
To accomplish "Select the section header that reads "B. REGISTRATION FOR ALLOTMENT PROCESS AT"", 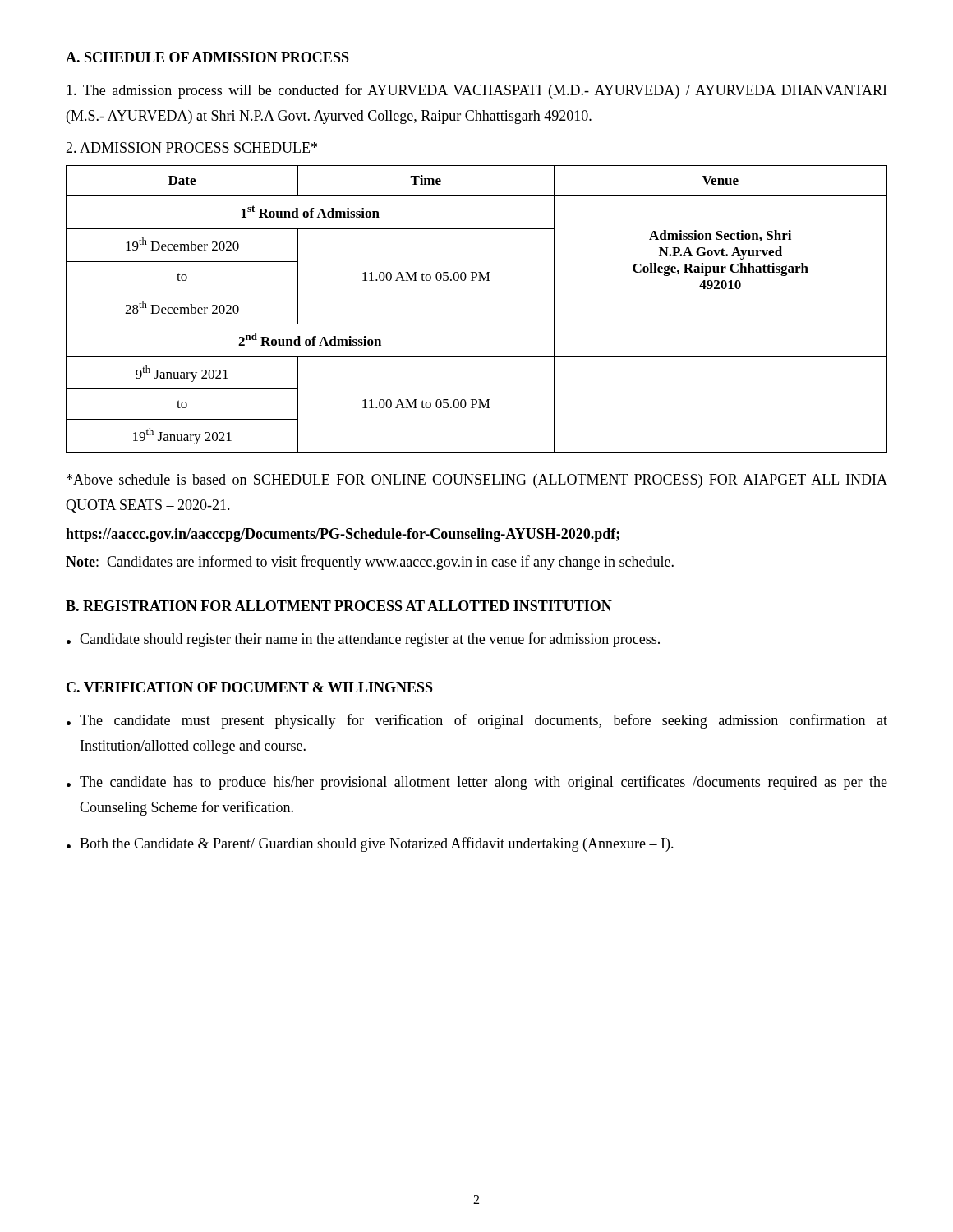I will coord(339,606).
